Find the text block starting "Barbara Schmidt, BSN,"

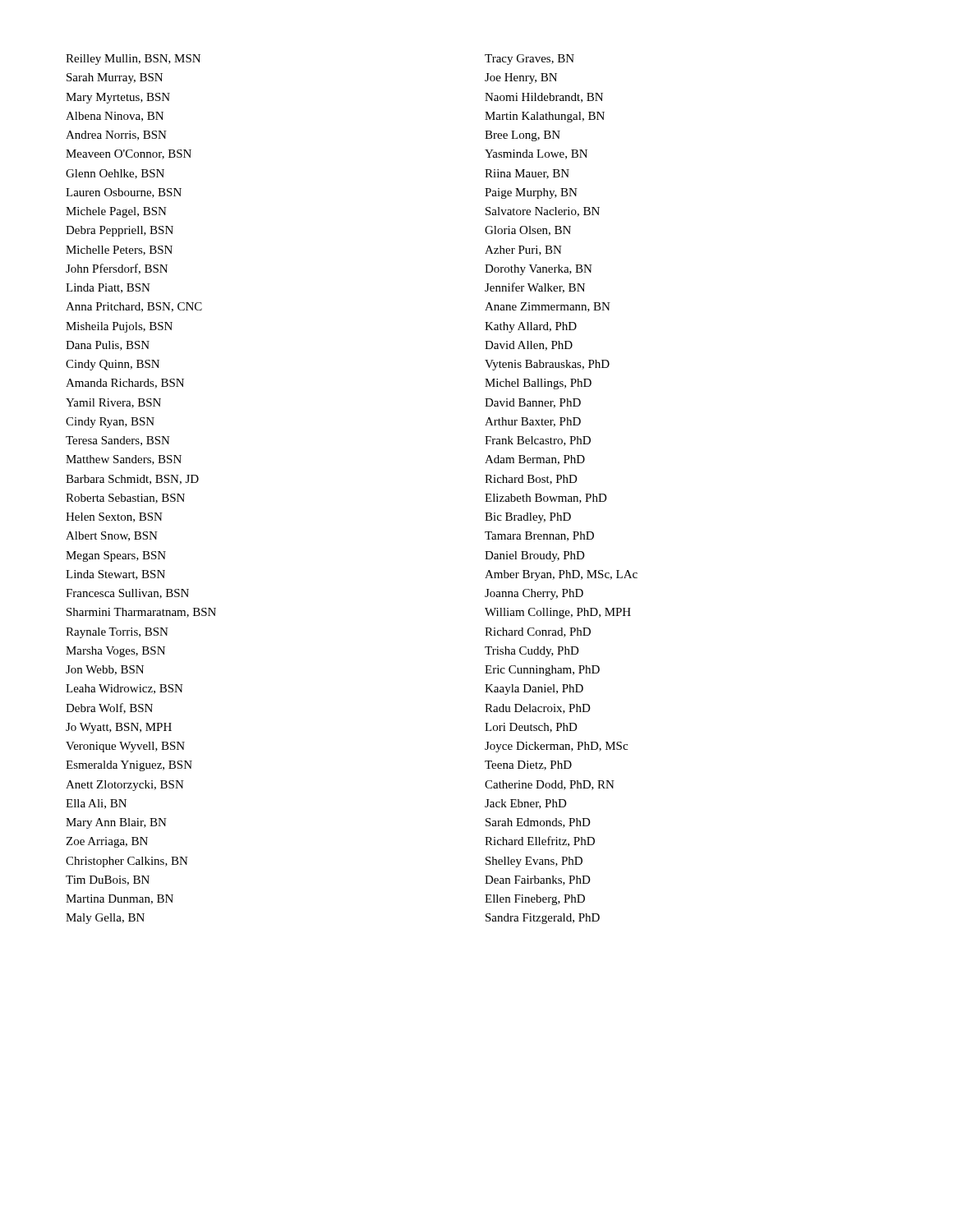click(x=132, y=478)
